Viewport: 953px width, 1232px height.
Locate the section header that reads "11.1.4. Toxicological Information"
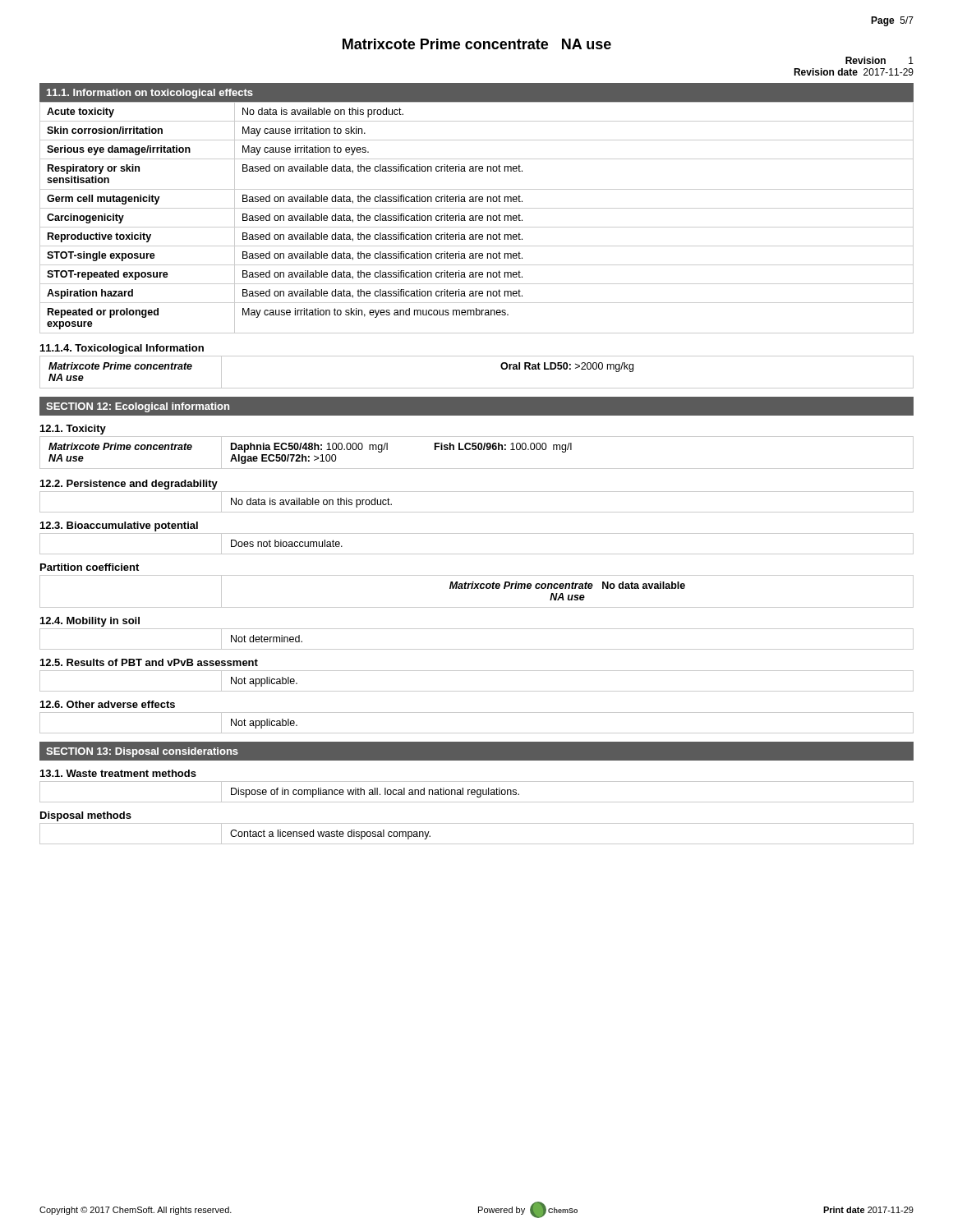122,348
